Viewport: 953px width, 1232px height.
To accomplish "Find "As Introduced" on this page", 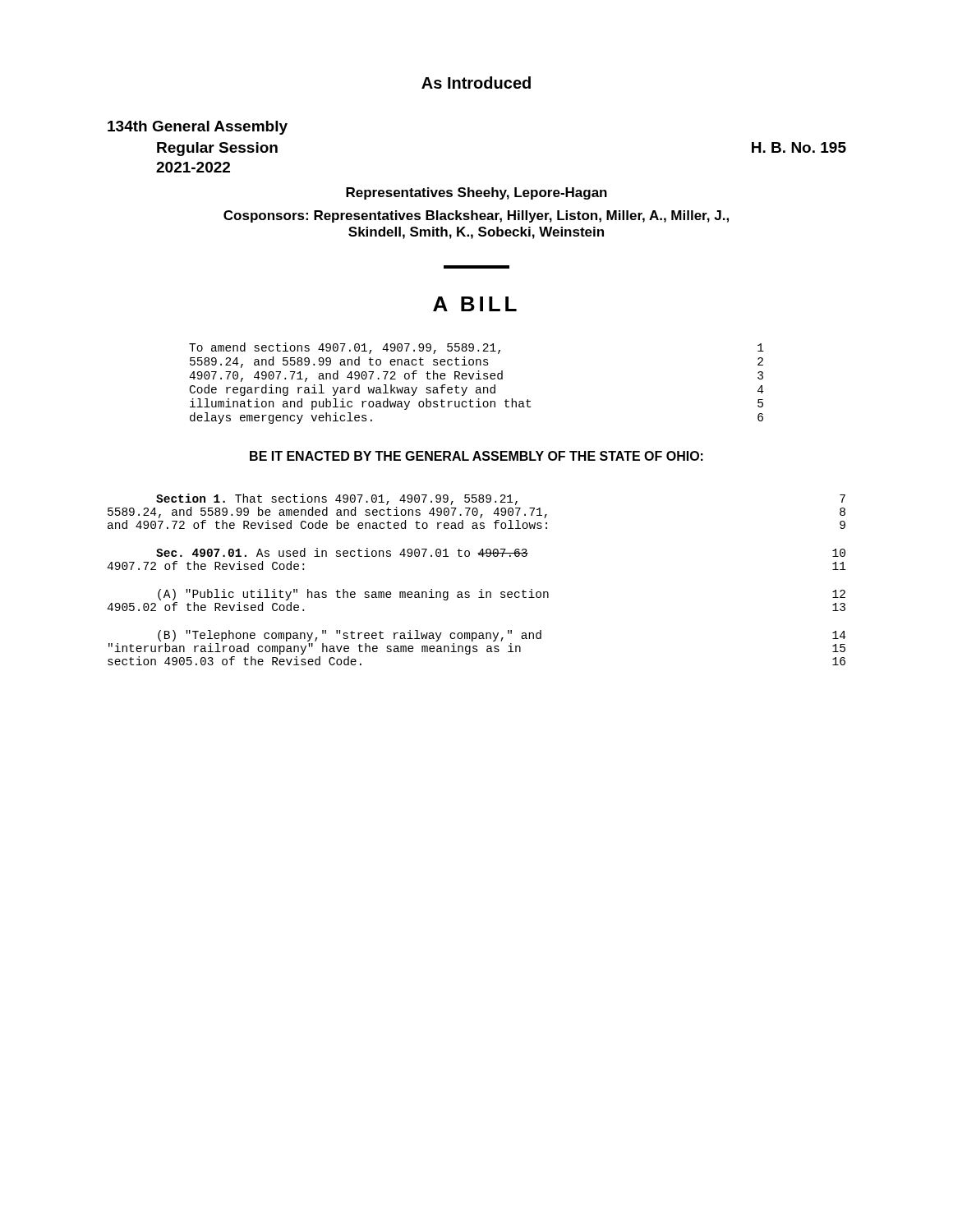I will pos(476,83).
